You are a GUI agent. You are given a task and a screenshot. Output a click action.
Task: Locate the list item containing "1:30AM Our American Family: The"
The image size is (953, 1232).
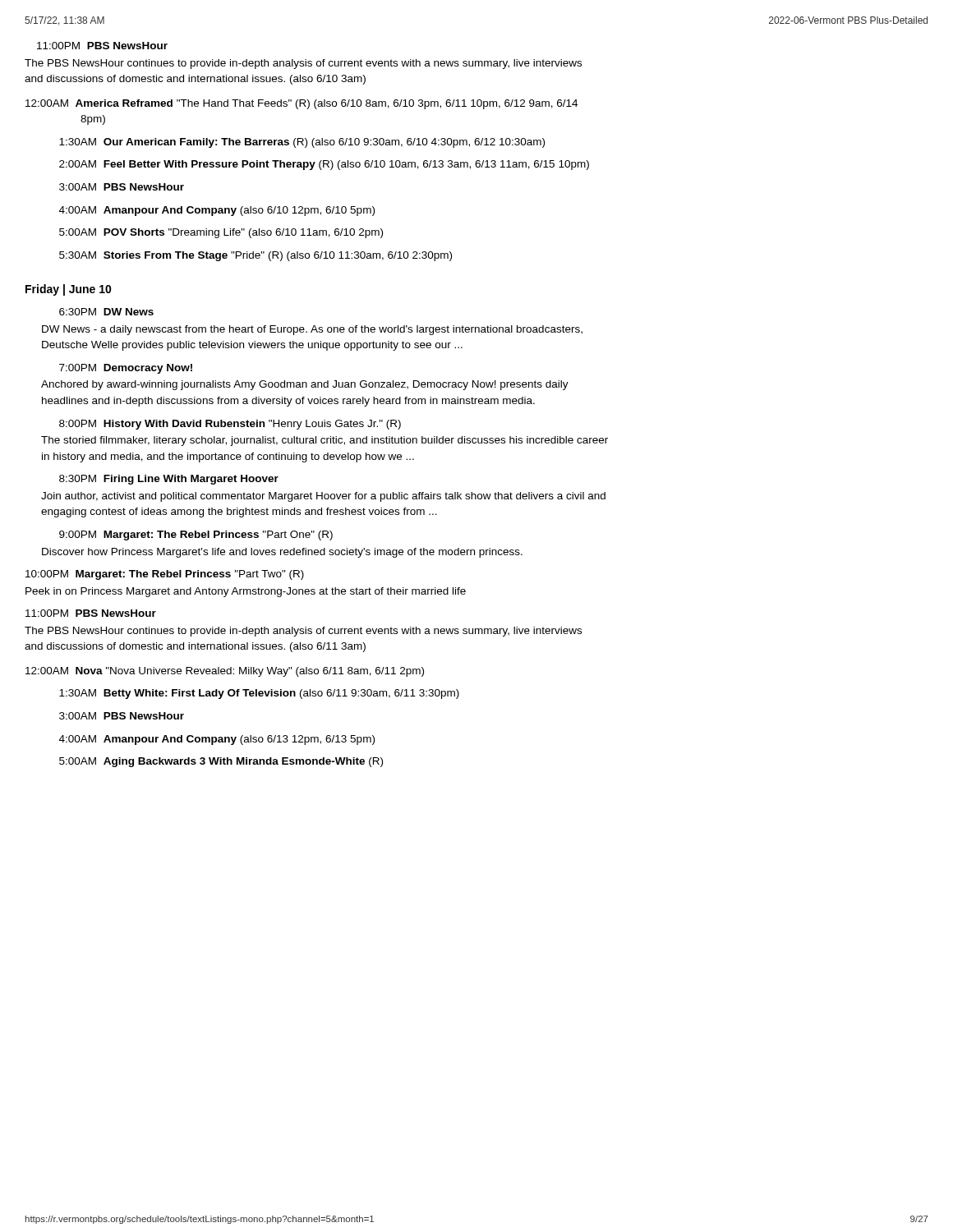[293, 142]
